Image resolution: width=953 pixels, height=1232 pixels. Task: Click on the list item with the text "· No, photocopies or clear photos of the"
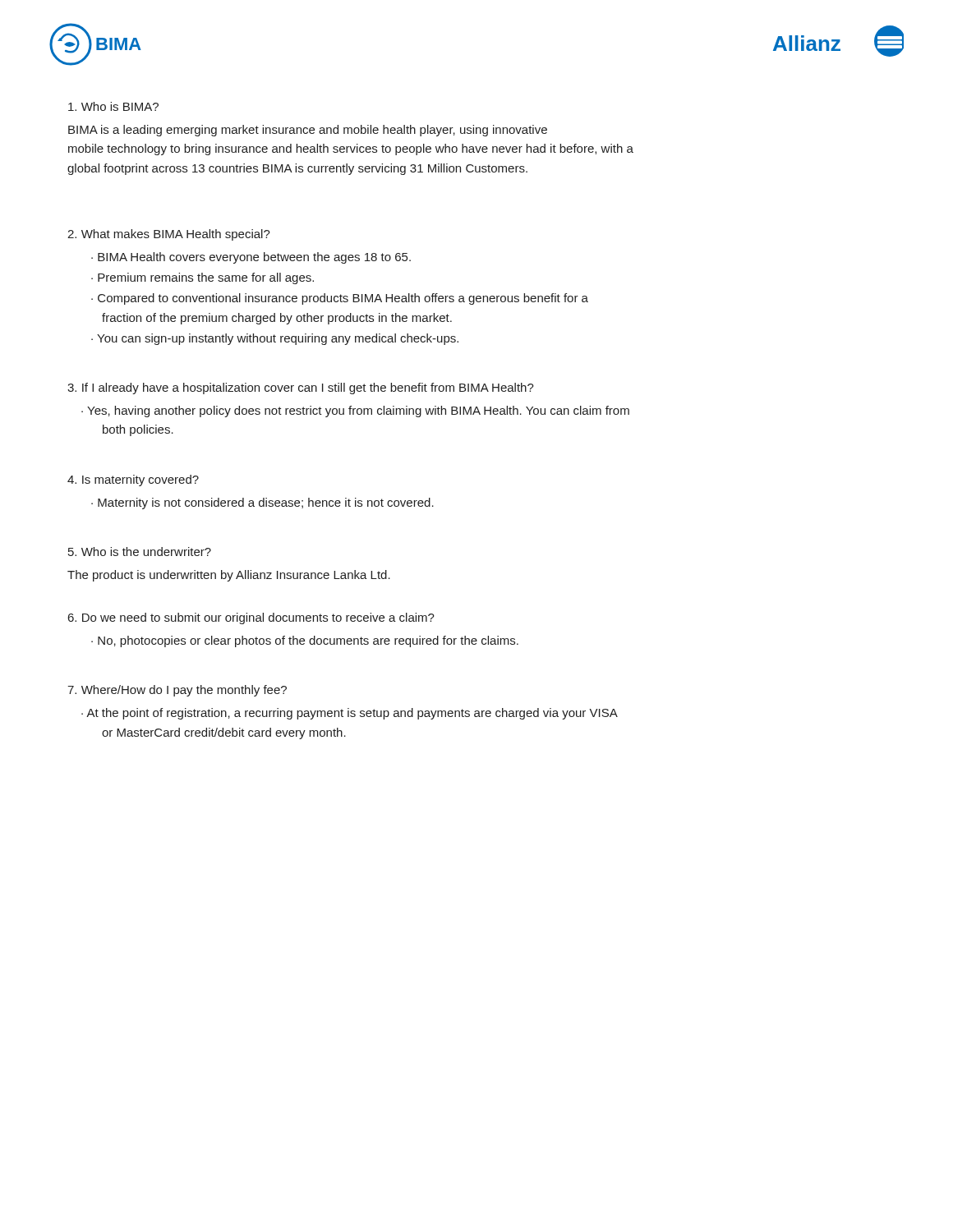305,640
